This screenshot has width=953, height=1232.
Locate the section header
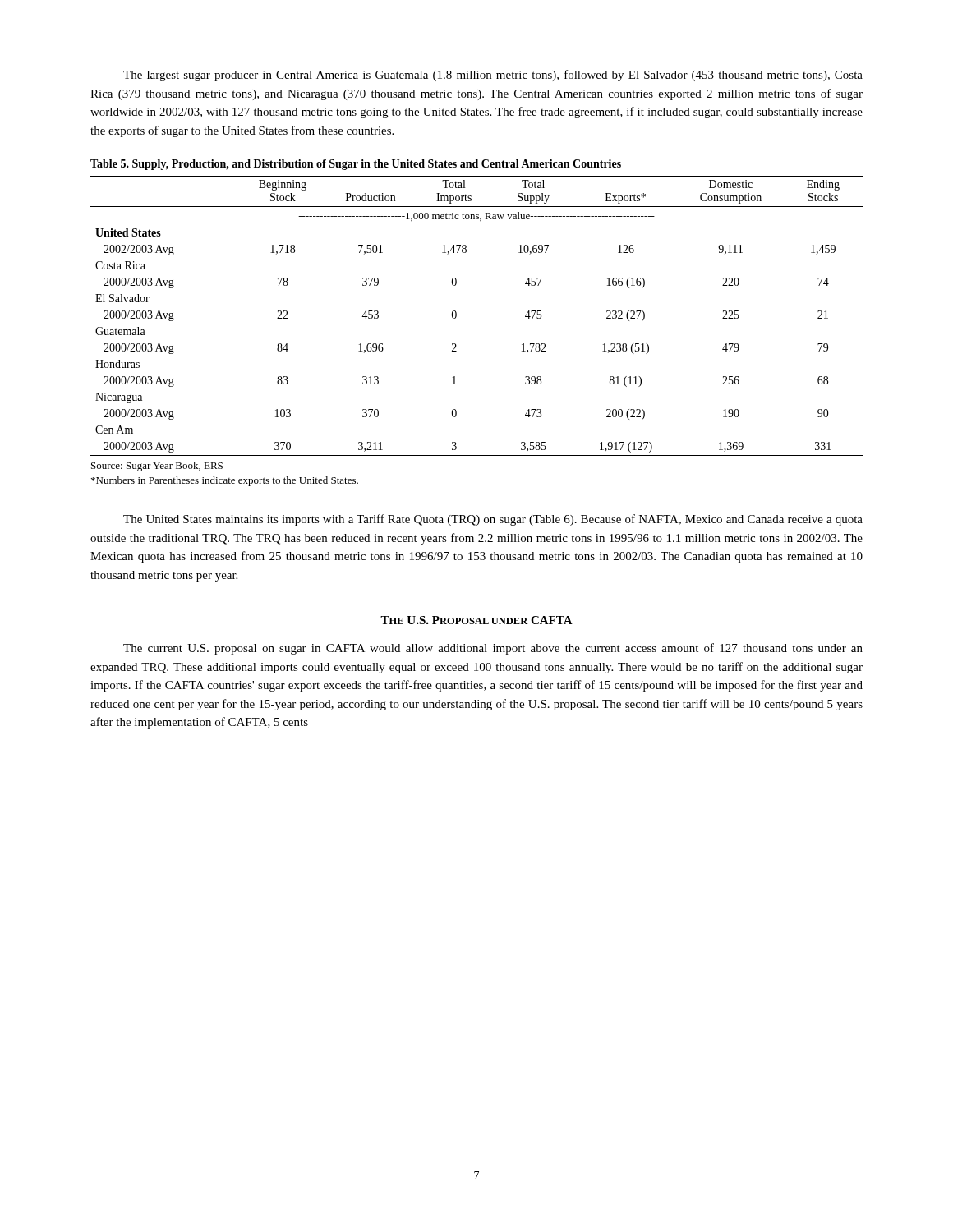(x=476, y=620)
